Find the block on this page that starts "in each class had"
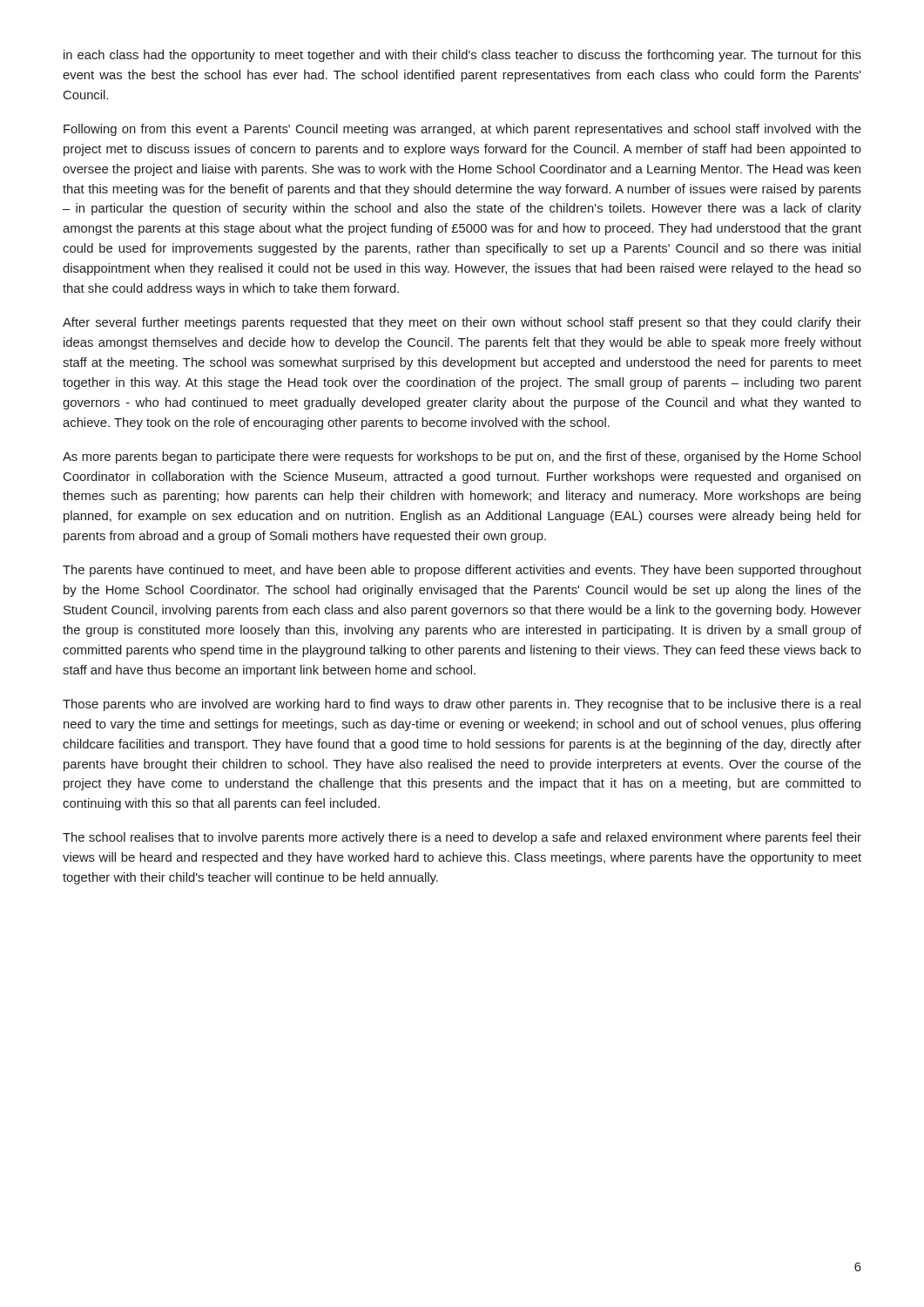924x1307 pixels. tap(462, 75)
